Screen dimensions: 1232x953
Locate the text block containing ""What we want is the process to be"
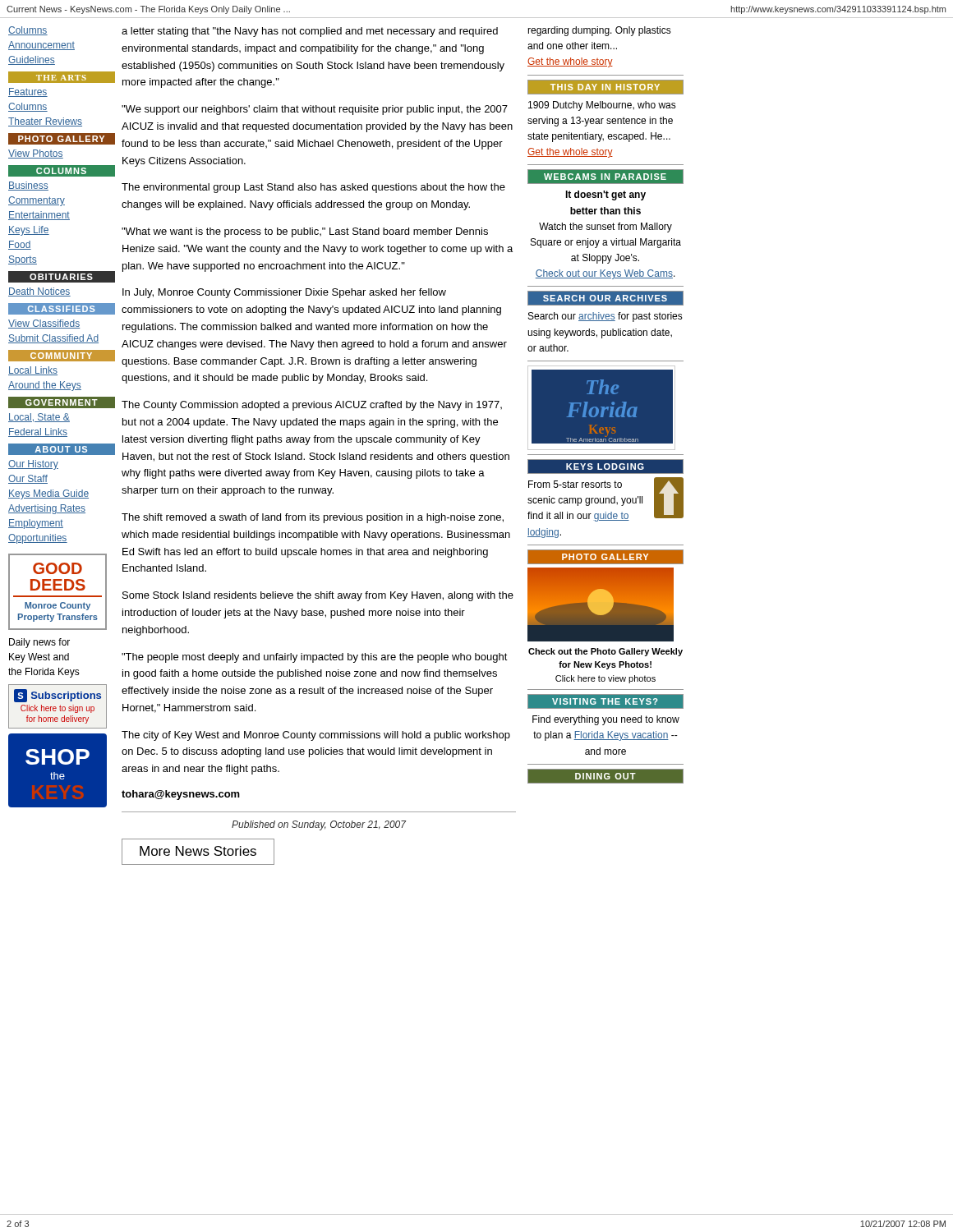point(317,248)
